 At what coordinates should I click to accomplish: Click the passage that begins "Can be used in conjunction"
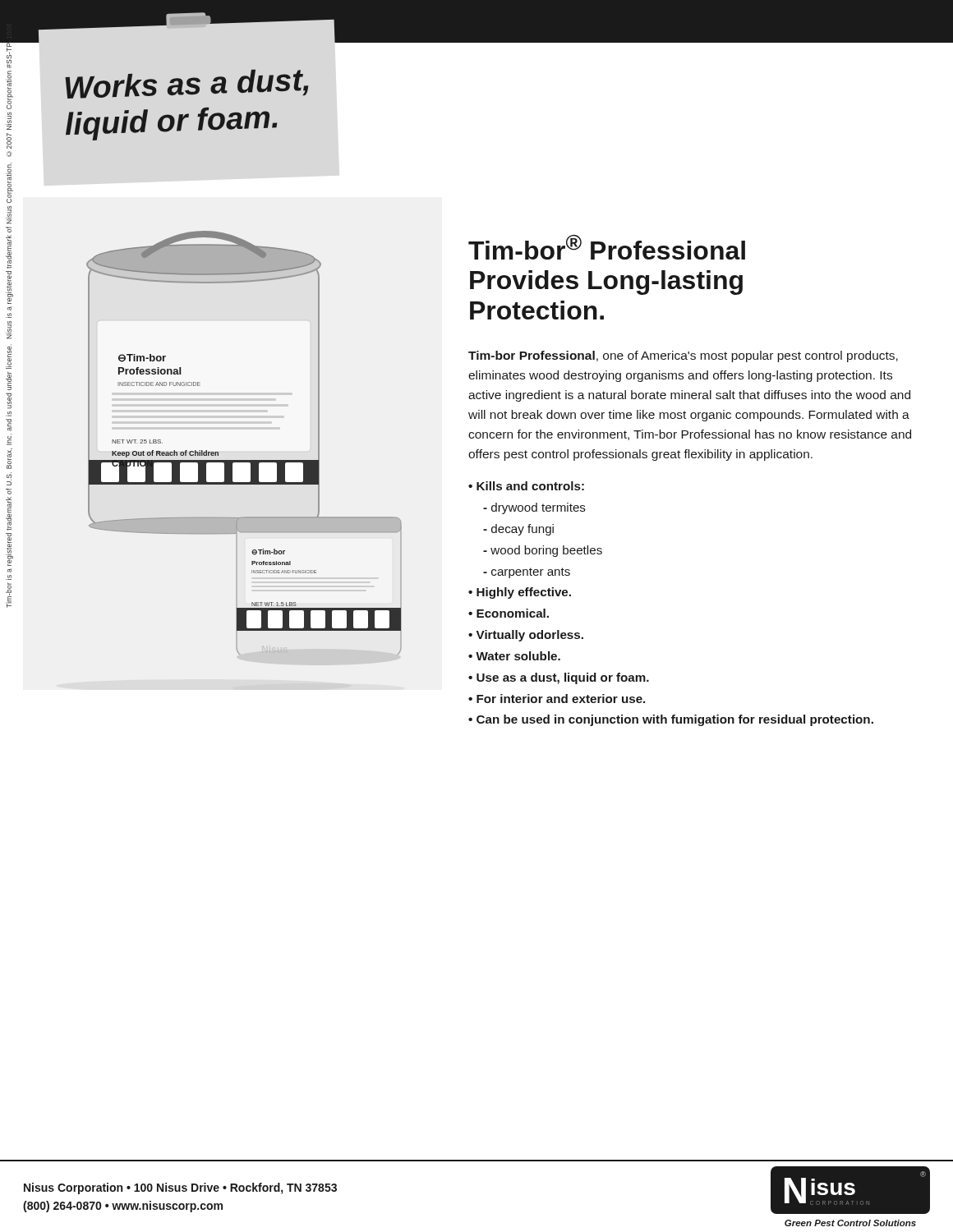675,719
